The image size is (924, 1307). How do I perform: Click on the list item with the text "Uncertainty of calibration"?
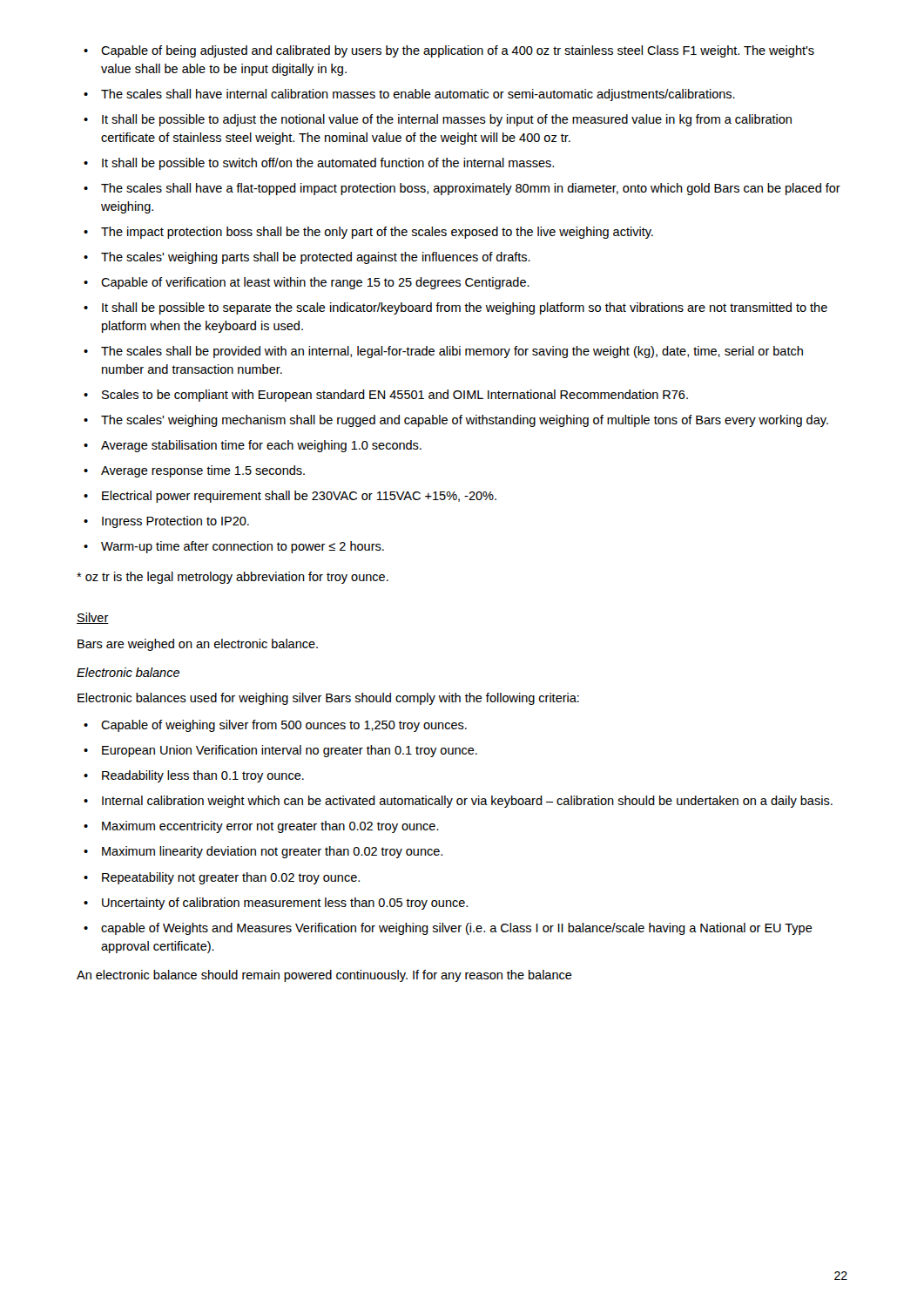click(x=462, y=903)
